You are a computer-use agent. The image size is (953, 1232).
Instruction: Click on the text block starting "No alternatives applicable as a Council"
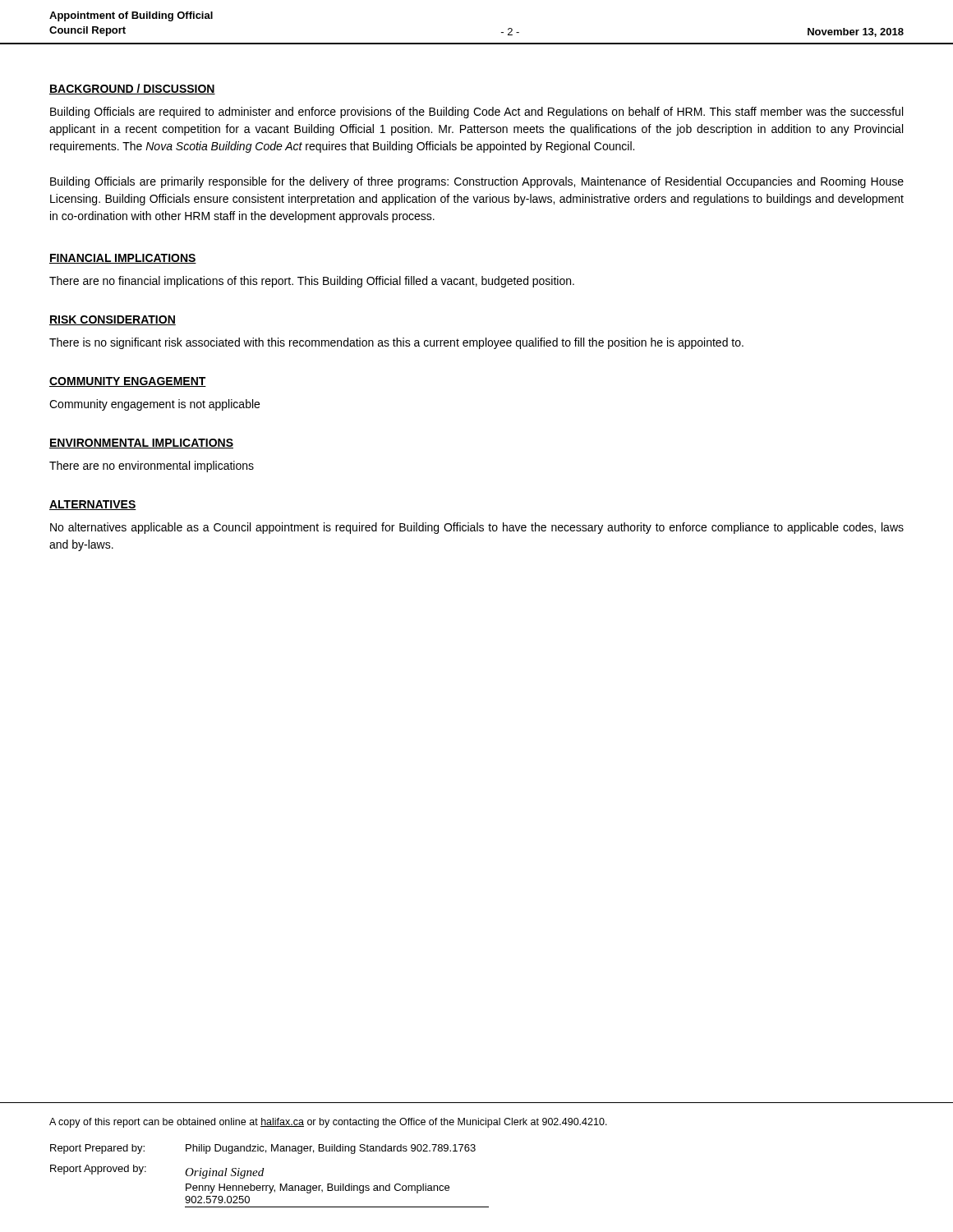[476, 536]
